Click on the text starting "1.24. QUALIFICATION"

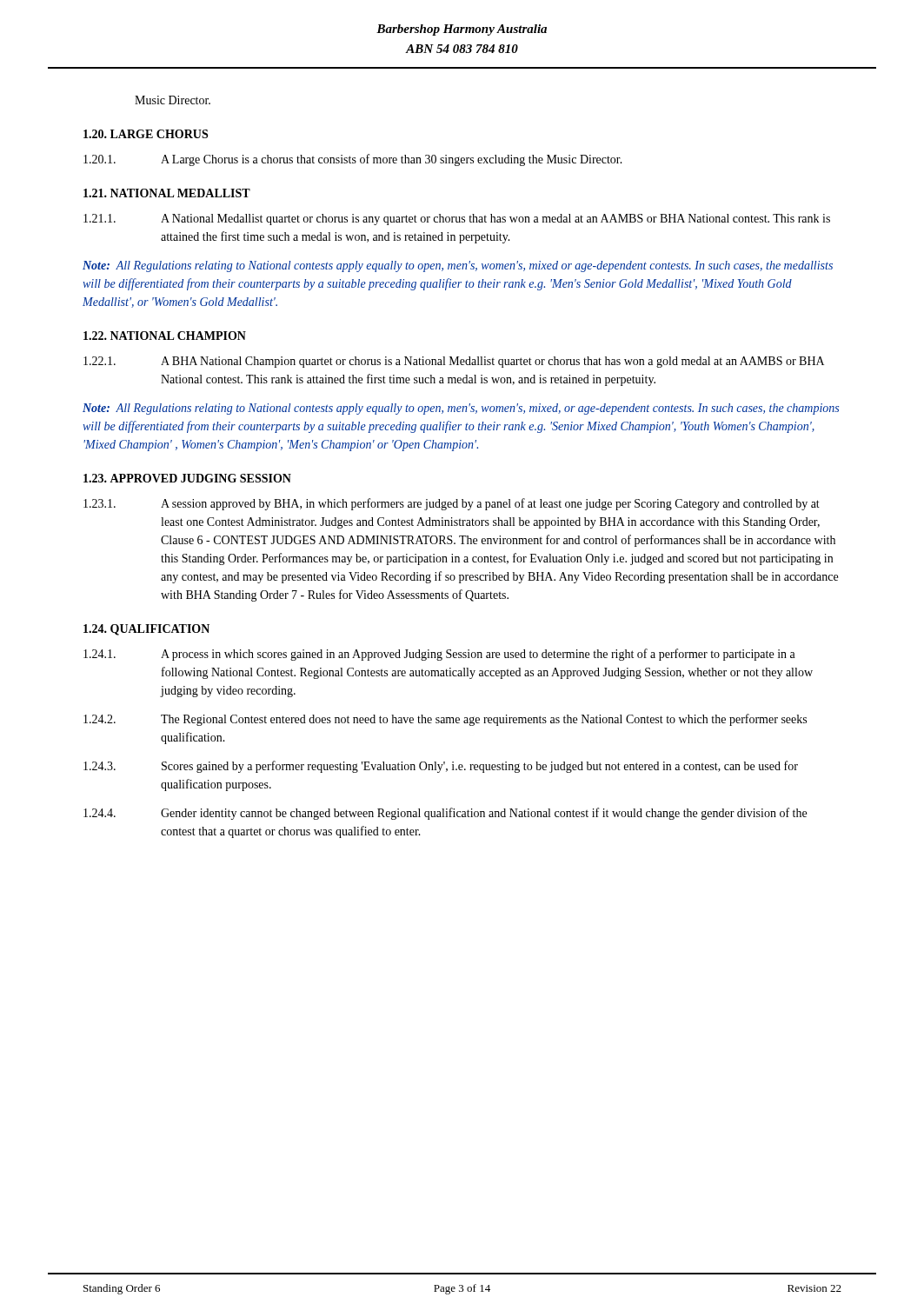pos(146,629)
